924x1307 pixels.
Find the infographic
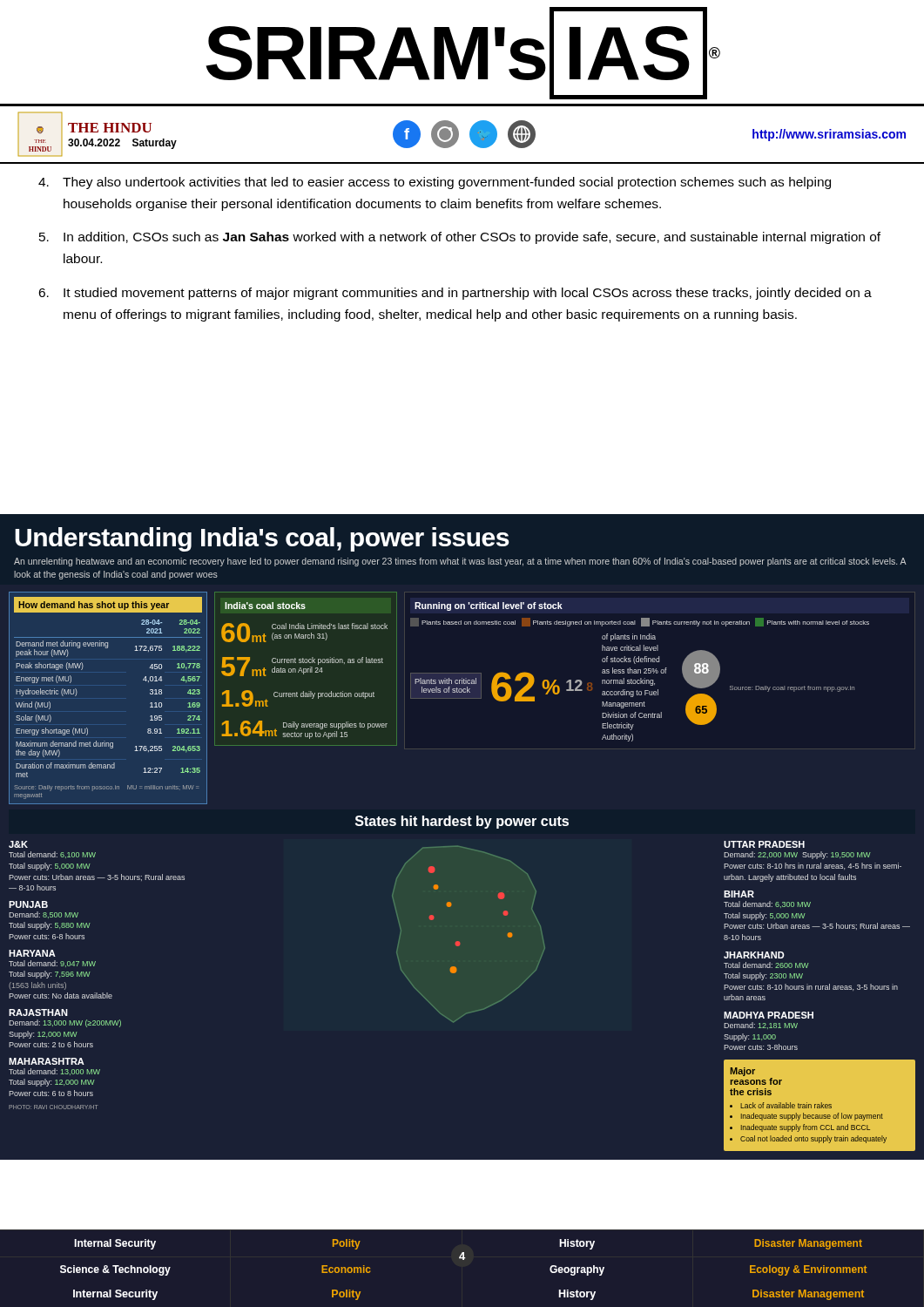pos(462,837)
